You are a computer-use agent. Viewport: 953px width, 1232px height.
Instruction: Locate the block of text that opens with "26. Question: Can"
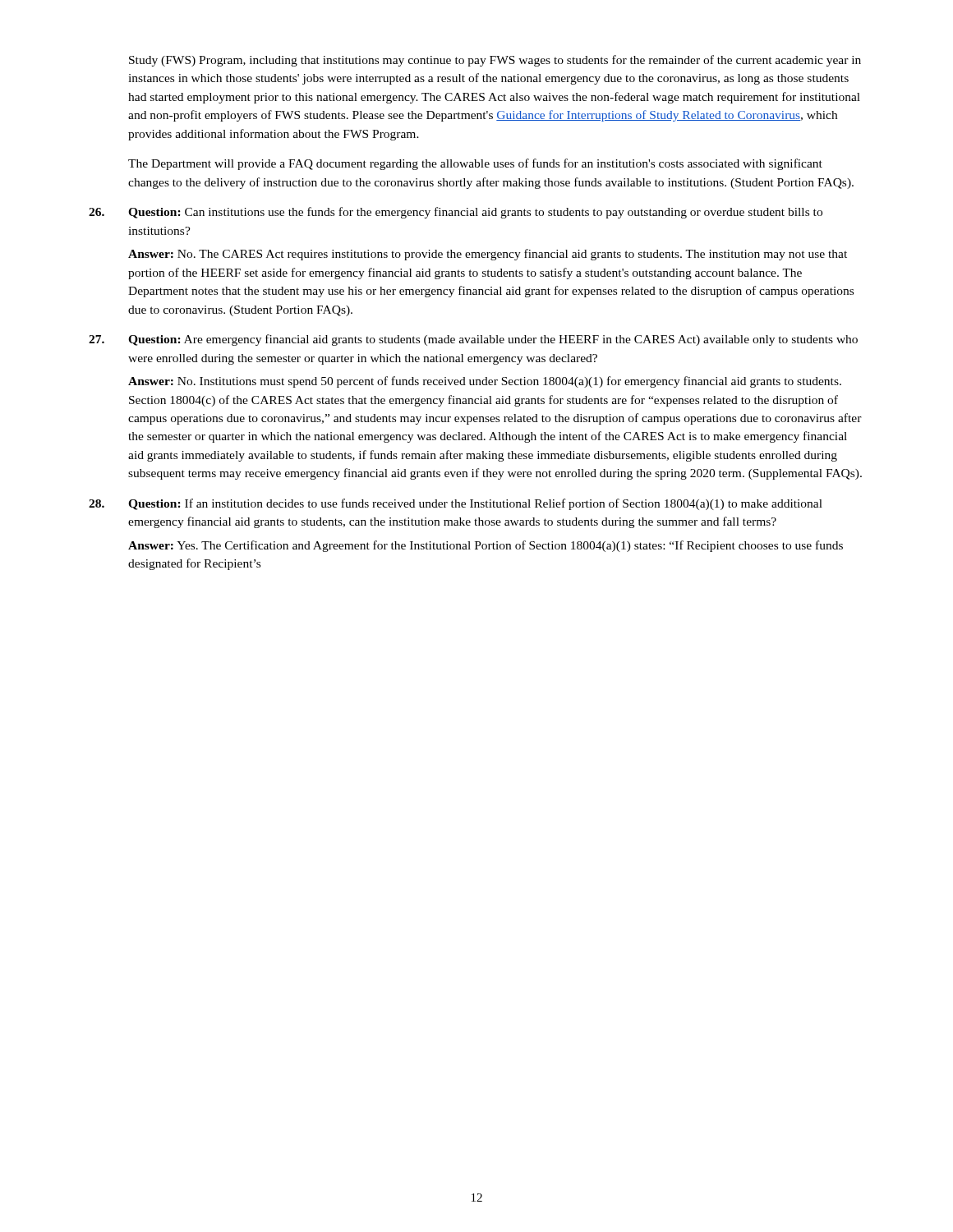(x=476, y=261)
